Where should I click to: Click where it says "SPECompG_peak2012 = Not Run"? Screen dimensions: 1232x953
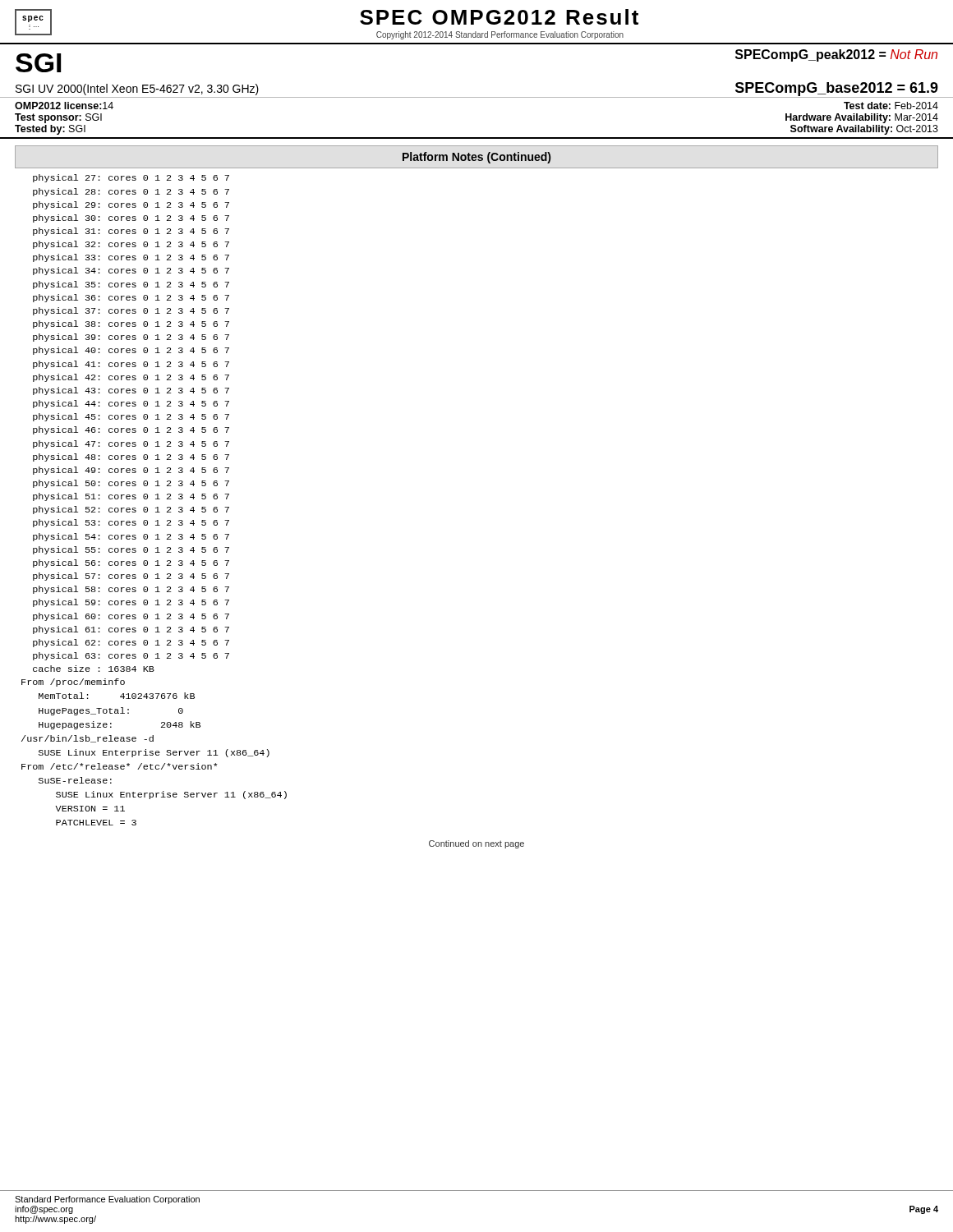836,55
